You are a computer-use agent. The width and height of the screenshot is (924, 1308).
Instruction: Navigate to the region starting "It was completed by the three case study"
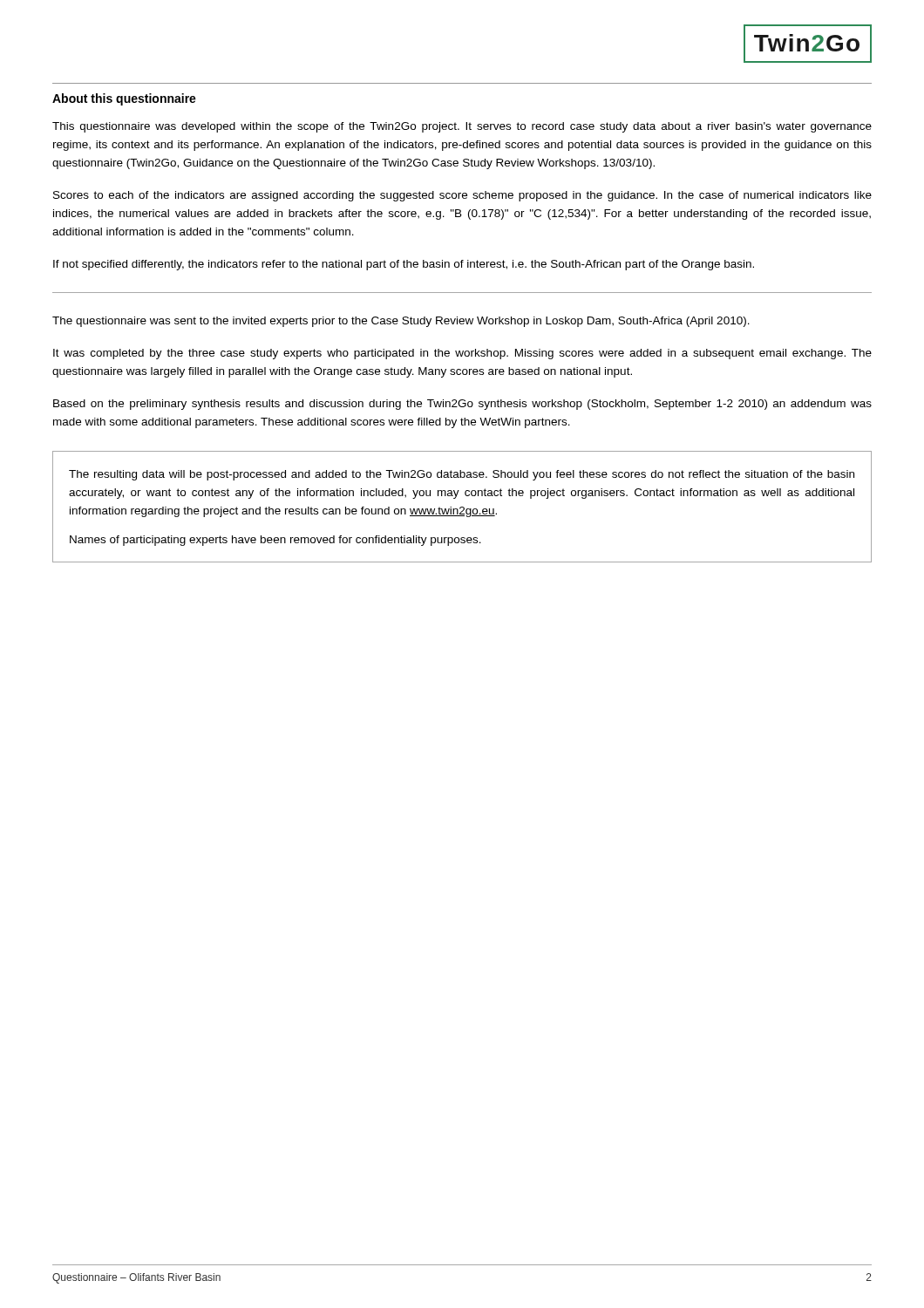click(x=462, y=362)
